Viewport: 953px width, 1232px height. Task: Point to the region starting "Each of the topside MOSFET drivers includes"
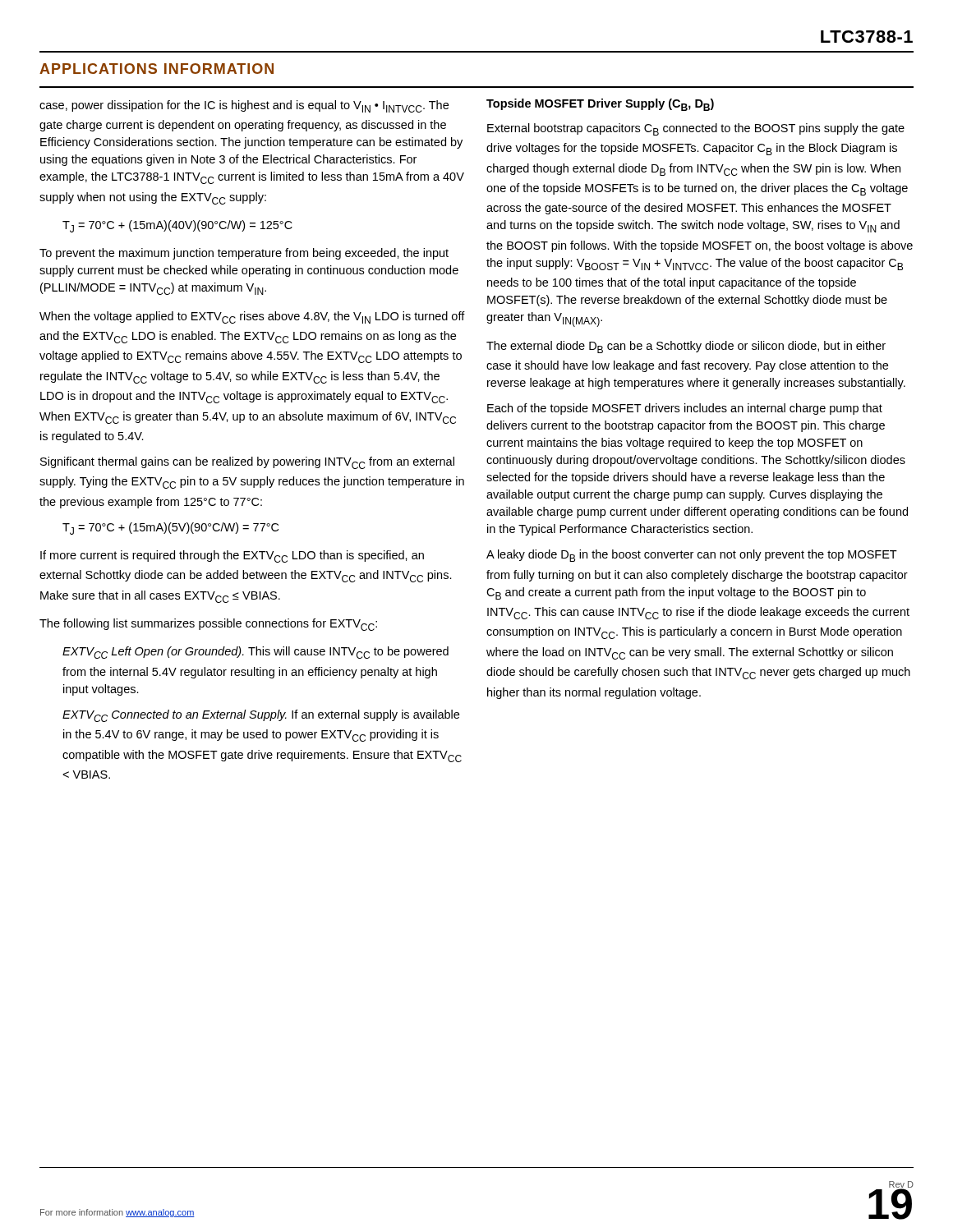(x=700, y=469)
